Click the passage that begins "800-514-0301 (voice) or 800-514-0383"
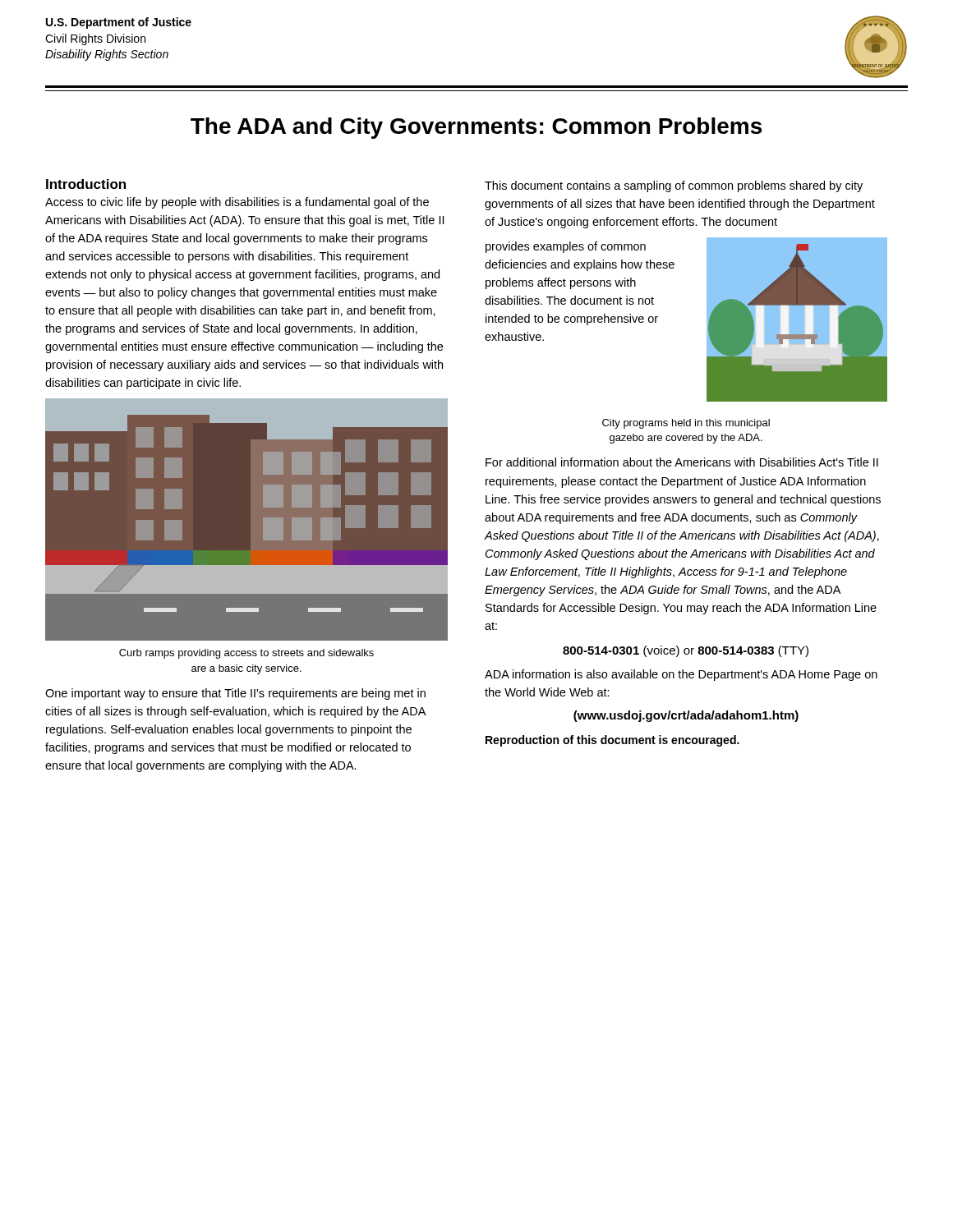Viewport: 953px width, 1232px height. [x=686, y=650]
